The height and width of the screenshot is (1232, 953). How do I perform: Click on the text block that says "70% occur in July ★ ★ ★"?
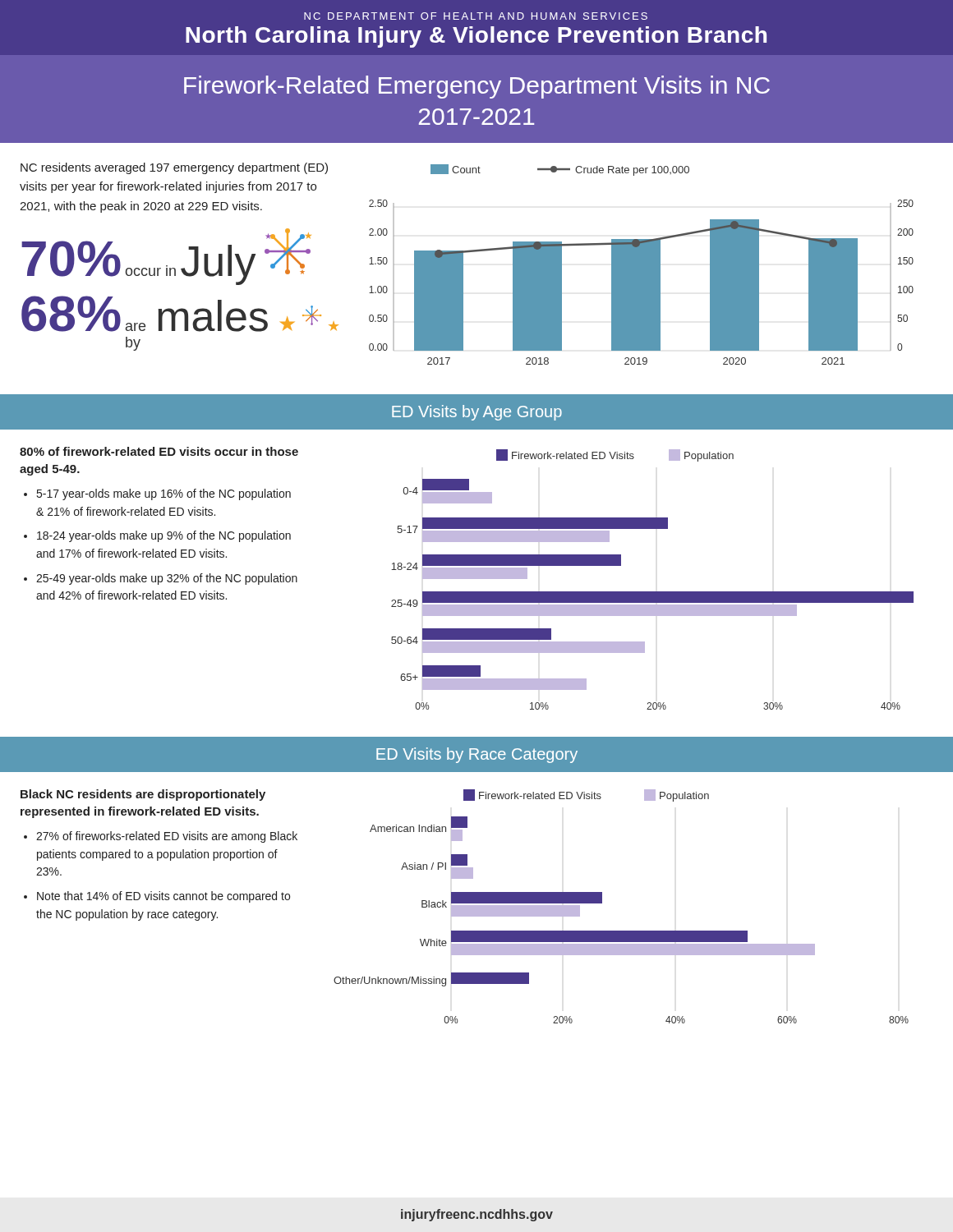pos(180,289)
